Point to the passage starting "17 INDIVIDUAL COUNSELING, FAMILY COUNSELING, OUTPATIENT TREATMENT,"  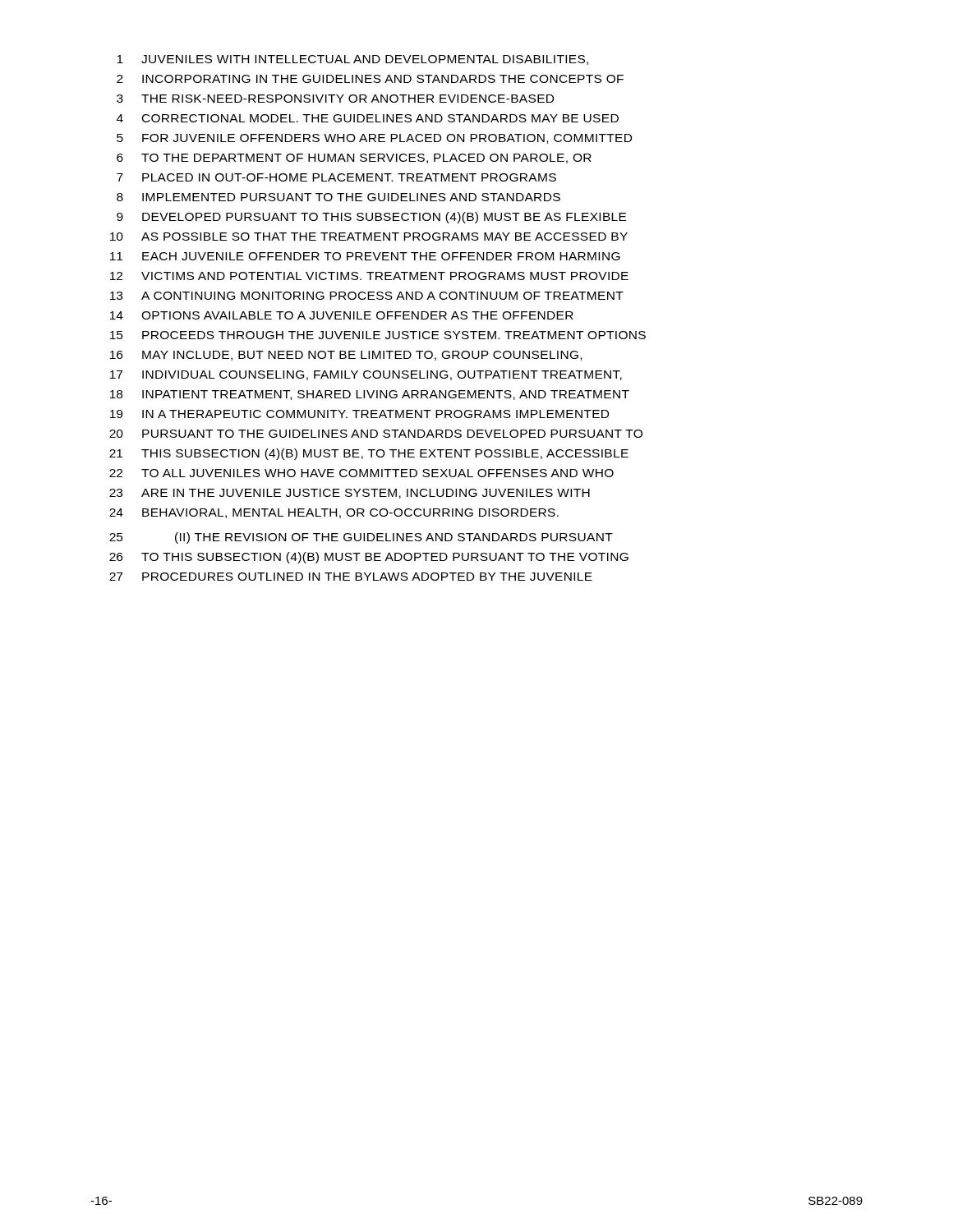point(476,375)
